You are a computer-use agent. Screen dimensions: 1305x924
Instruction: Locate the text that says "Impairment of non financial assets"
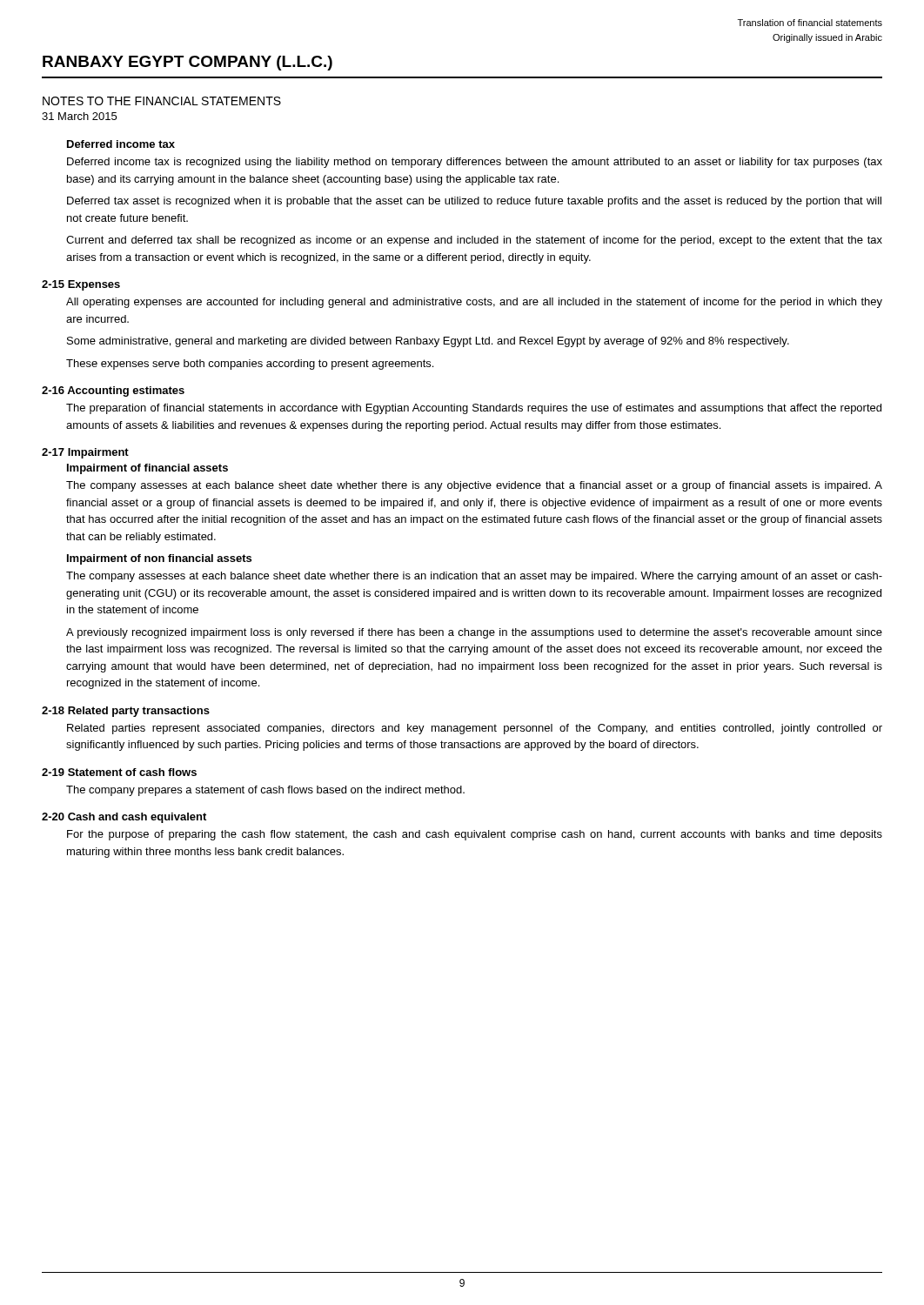coord(159,558)
